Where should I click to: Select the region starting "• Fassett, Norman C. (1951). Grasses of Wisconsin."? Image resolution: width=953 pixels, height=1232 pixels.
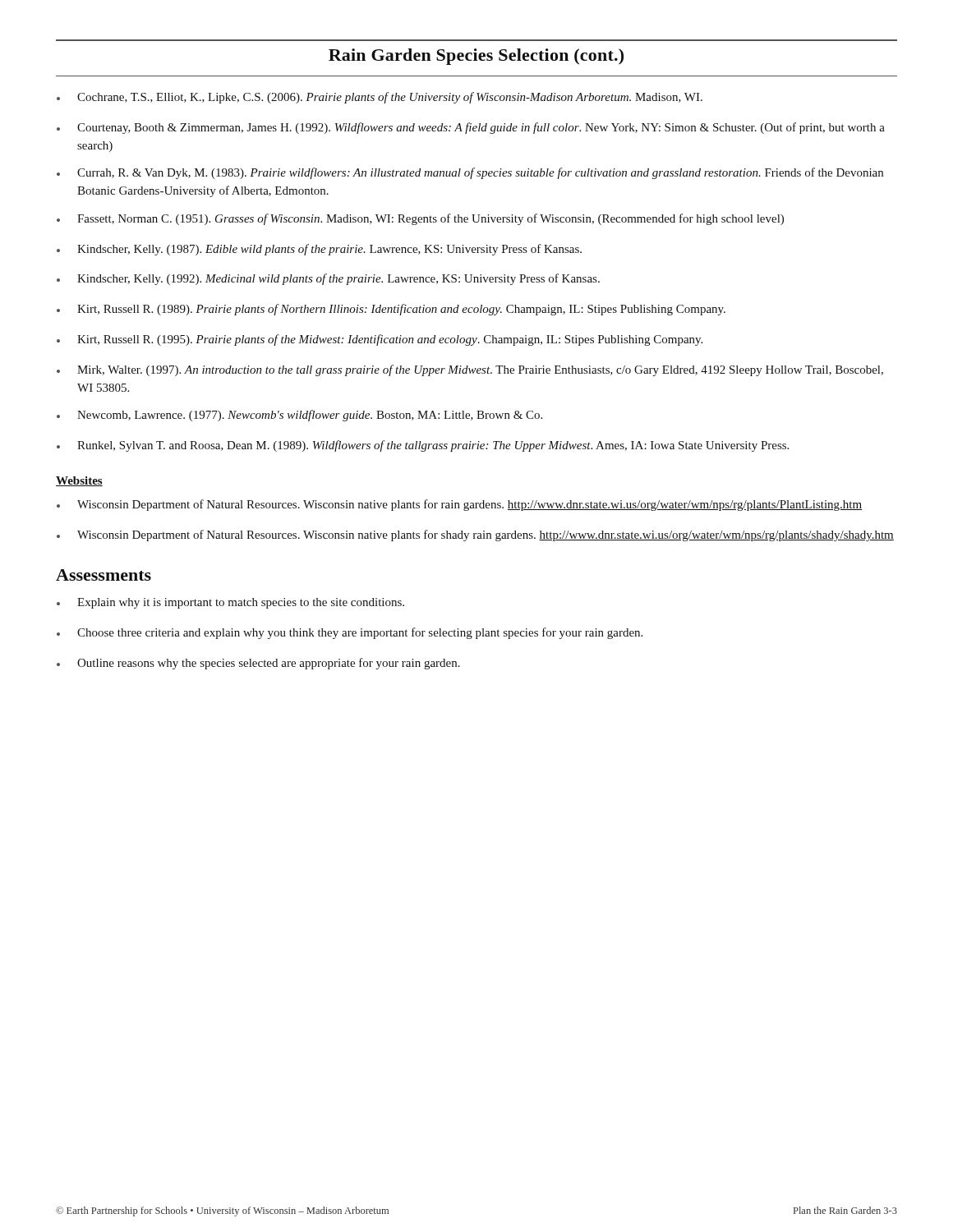coord(476,220)
